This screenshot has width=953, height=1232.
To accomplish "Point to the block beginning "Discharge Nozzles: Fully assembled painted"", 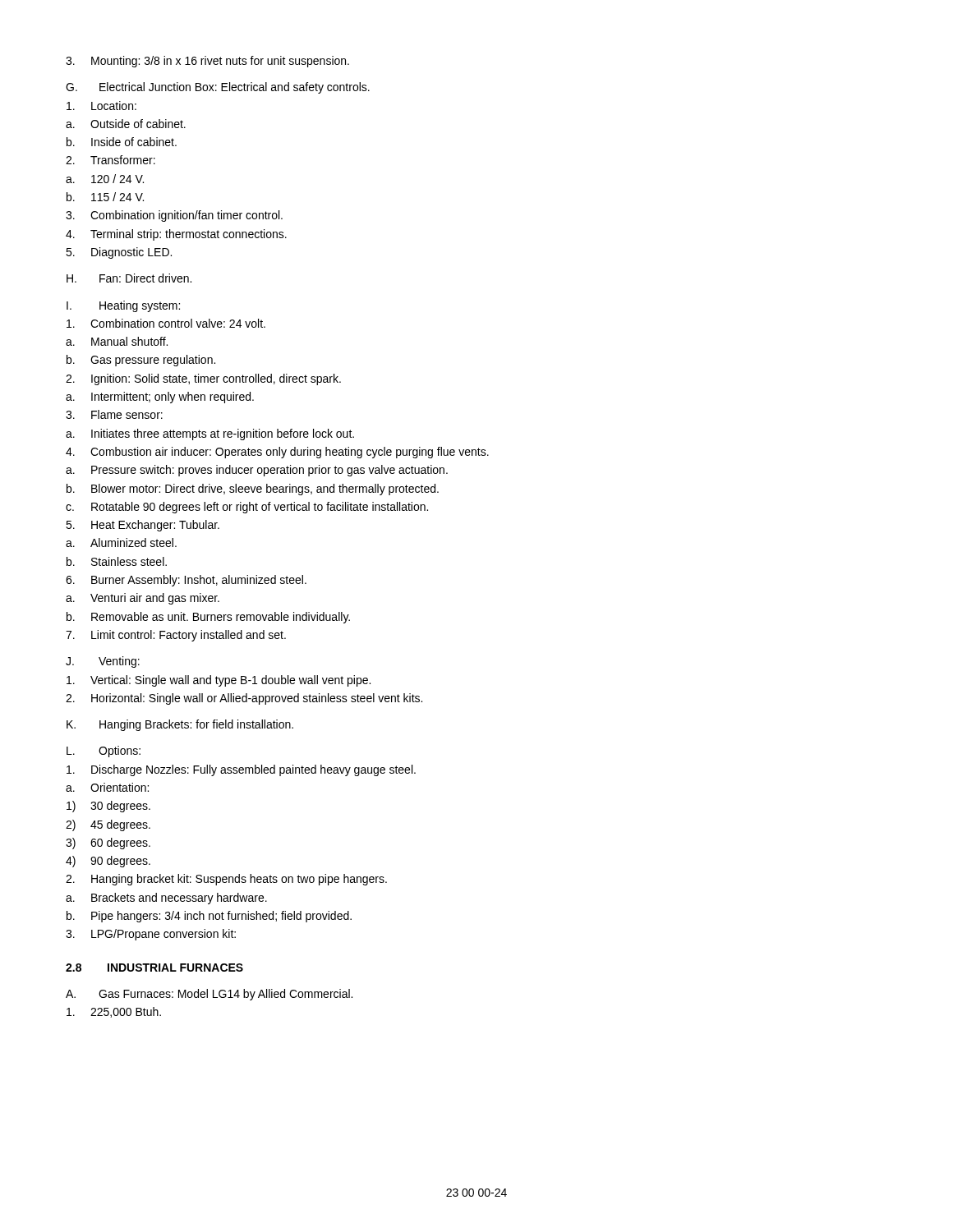I will [x=241, y=770].
